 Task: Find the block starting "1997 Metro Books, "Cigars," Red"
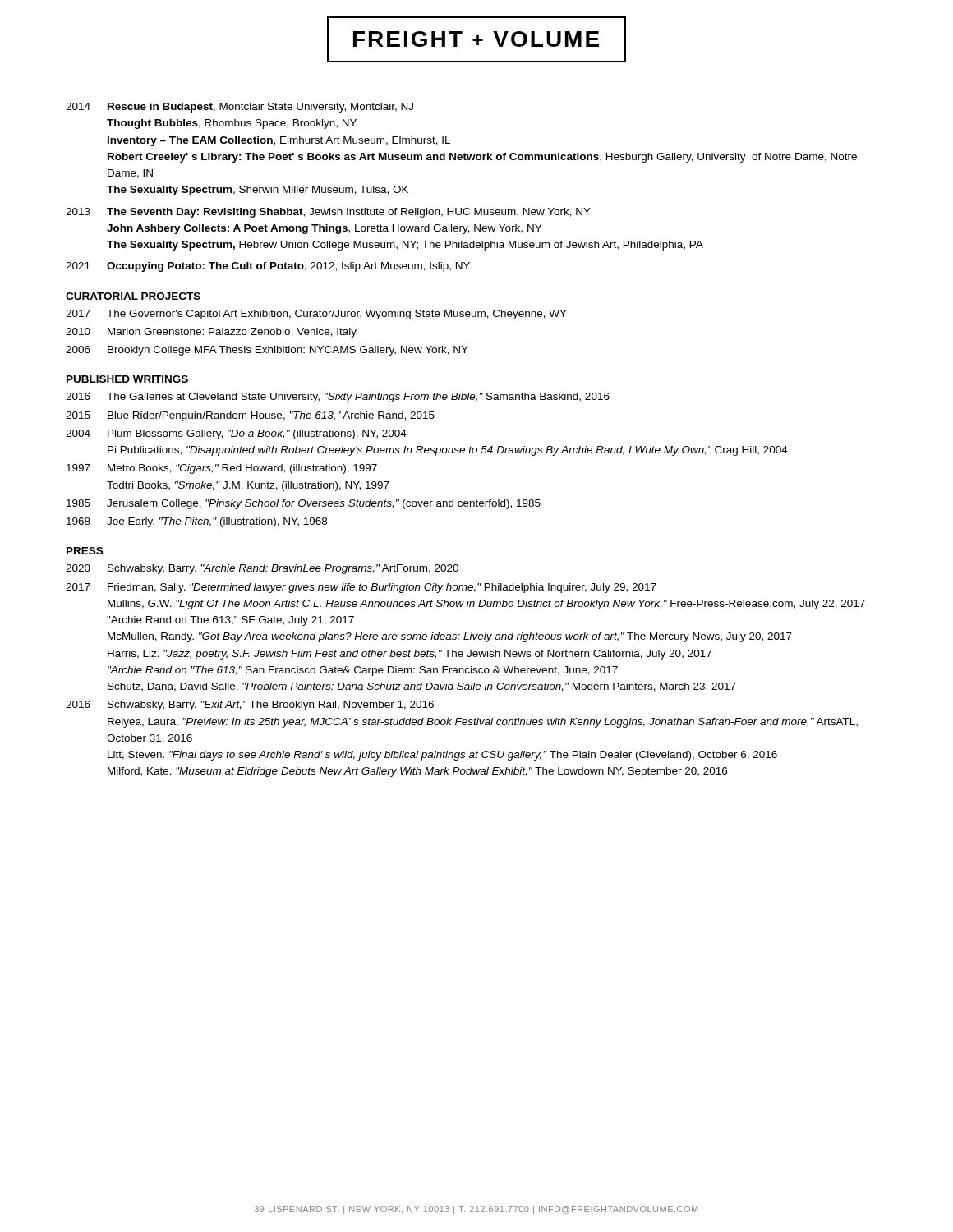coord(222,469)
